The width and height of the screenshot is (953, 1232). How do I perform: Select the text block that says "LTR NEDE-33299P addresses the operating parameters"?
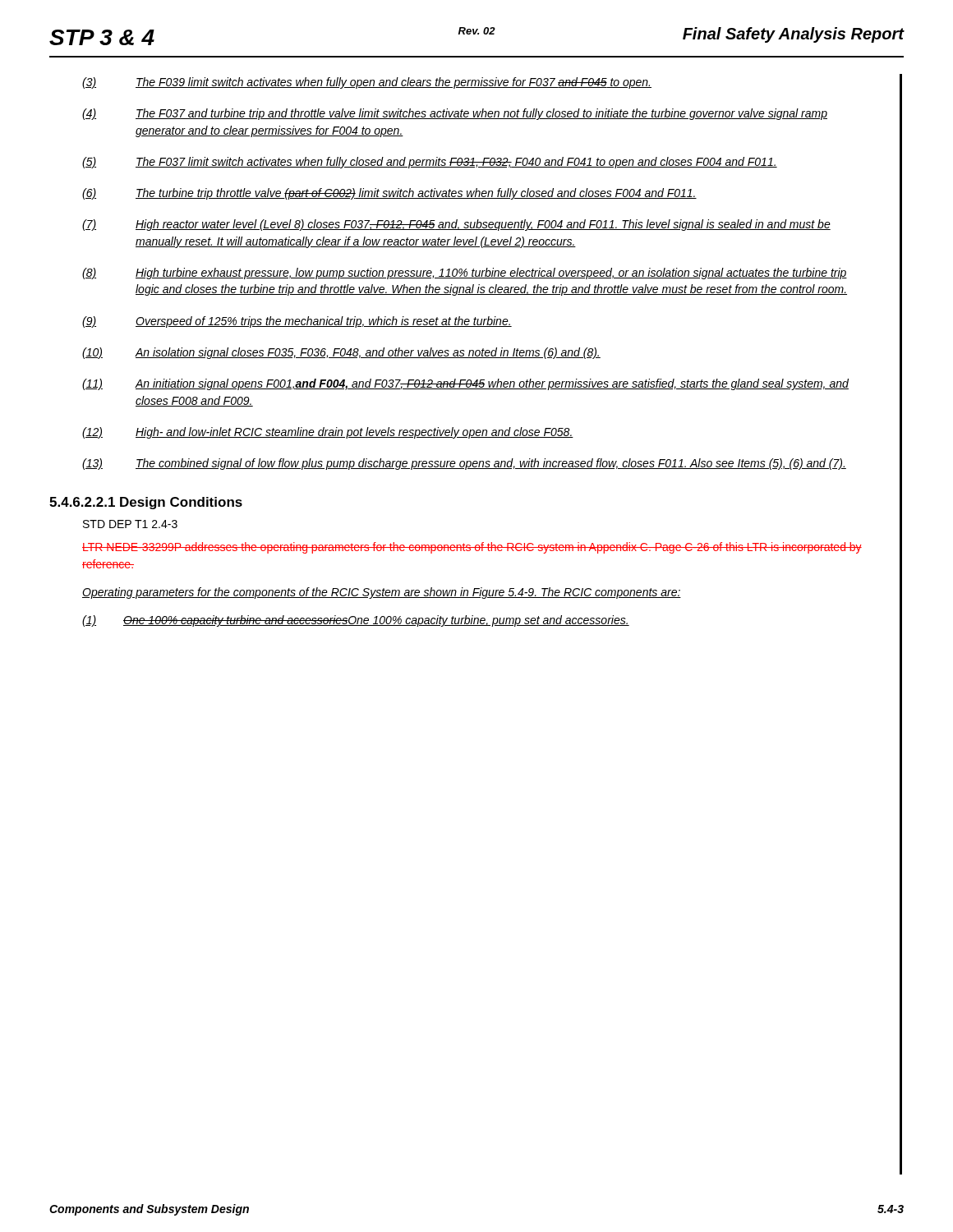click(x=472, y=556)
